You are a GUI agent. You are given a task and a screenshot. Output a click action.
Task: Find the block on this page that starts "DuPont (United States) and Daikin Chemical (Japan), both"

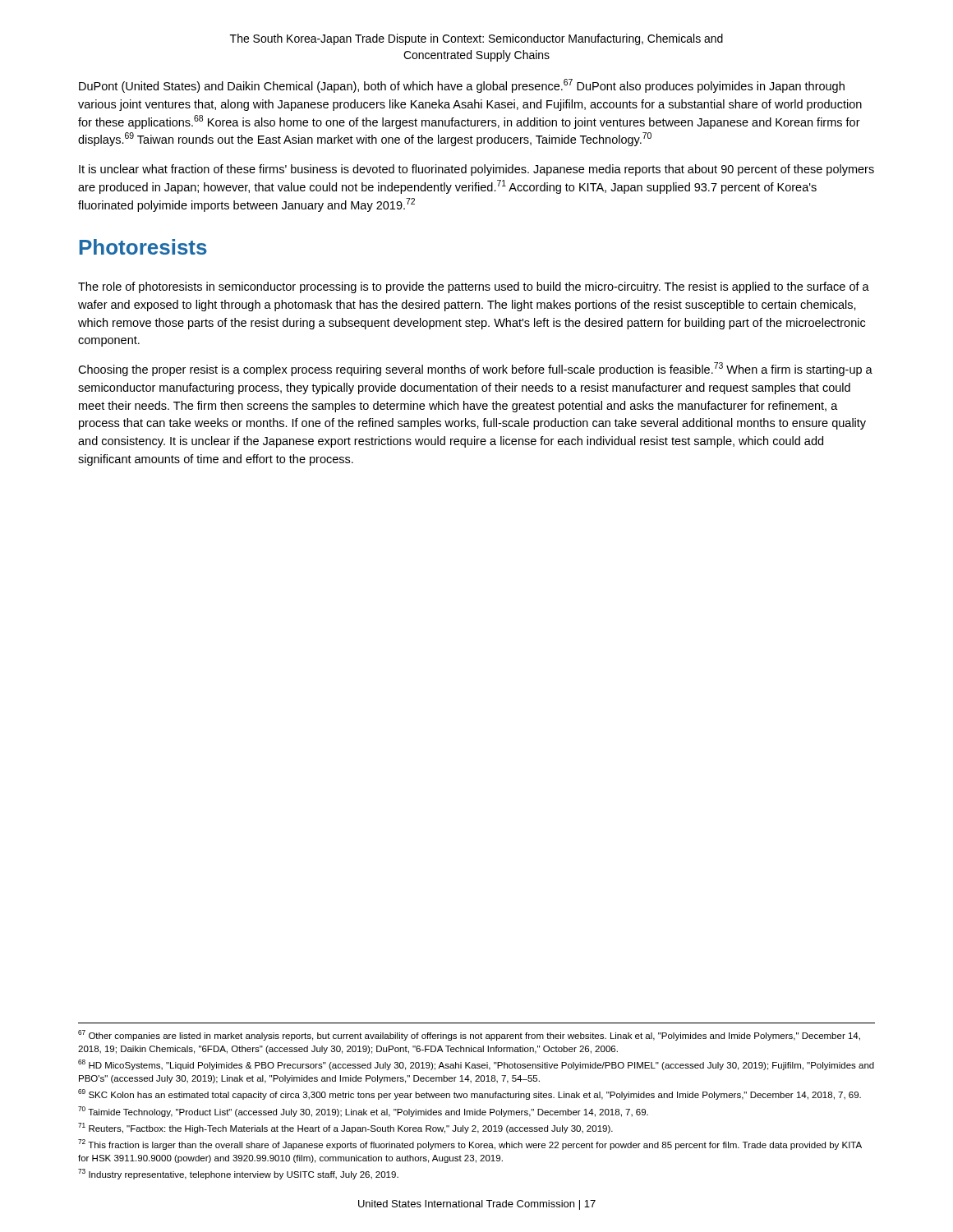coord(470,112)
